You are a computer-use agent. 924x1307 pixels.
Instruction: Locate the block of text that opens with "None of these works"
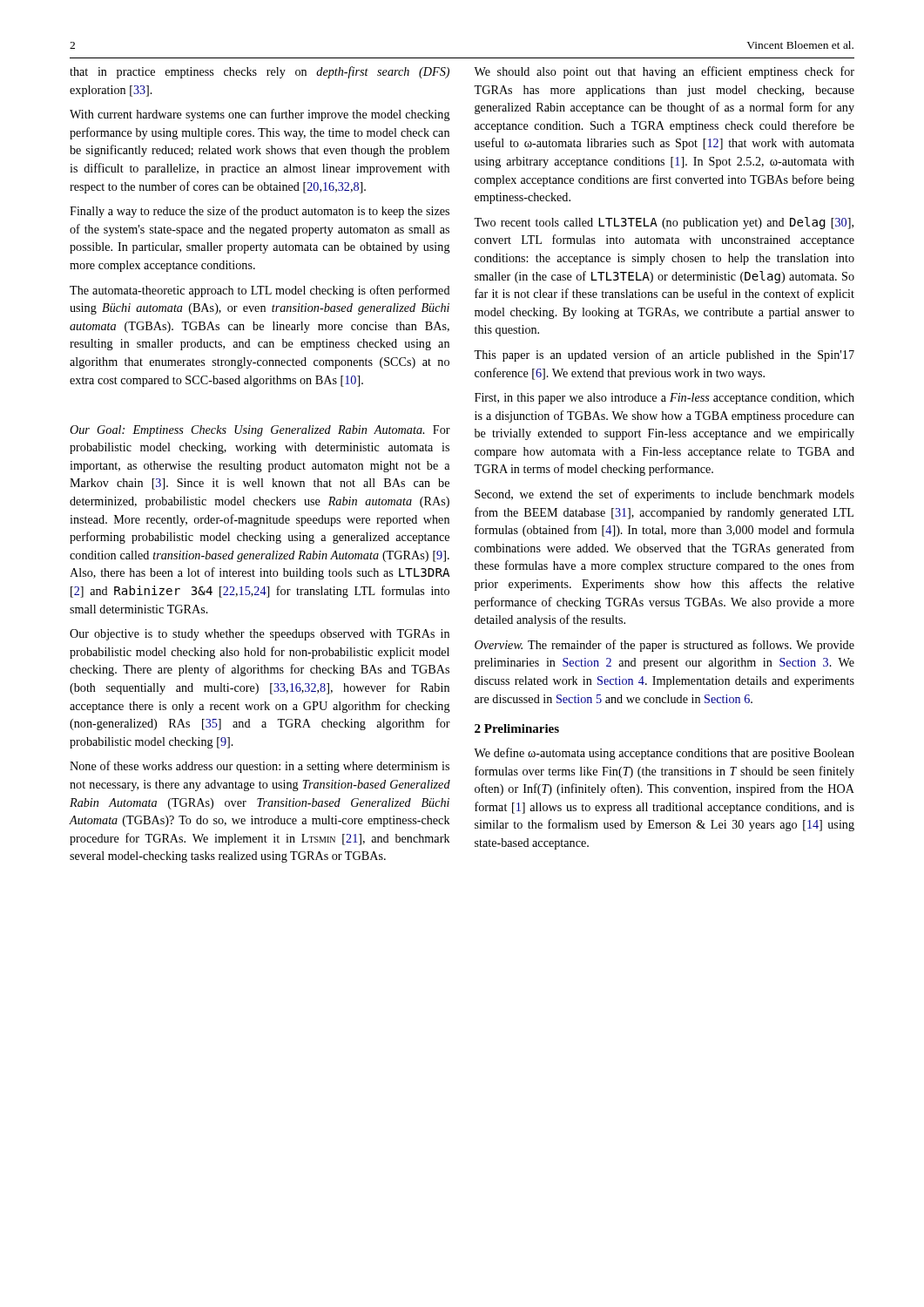[x=260, y=811]
